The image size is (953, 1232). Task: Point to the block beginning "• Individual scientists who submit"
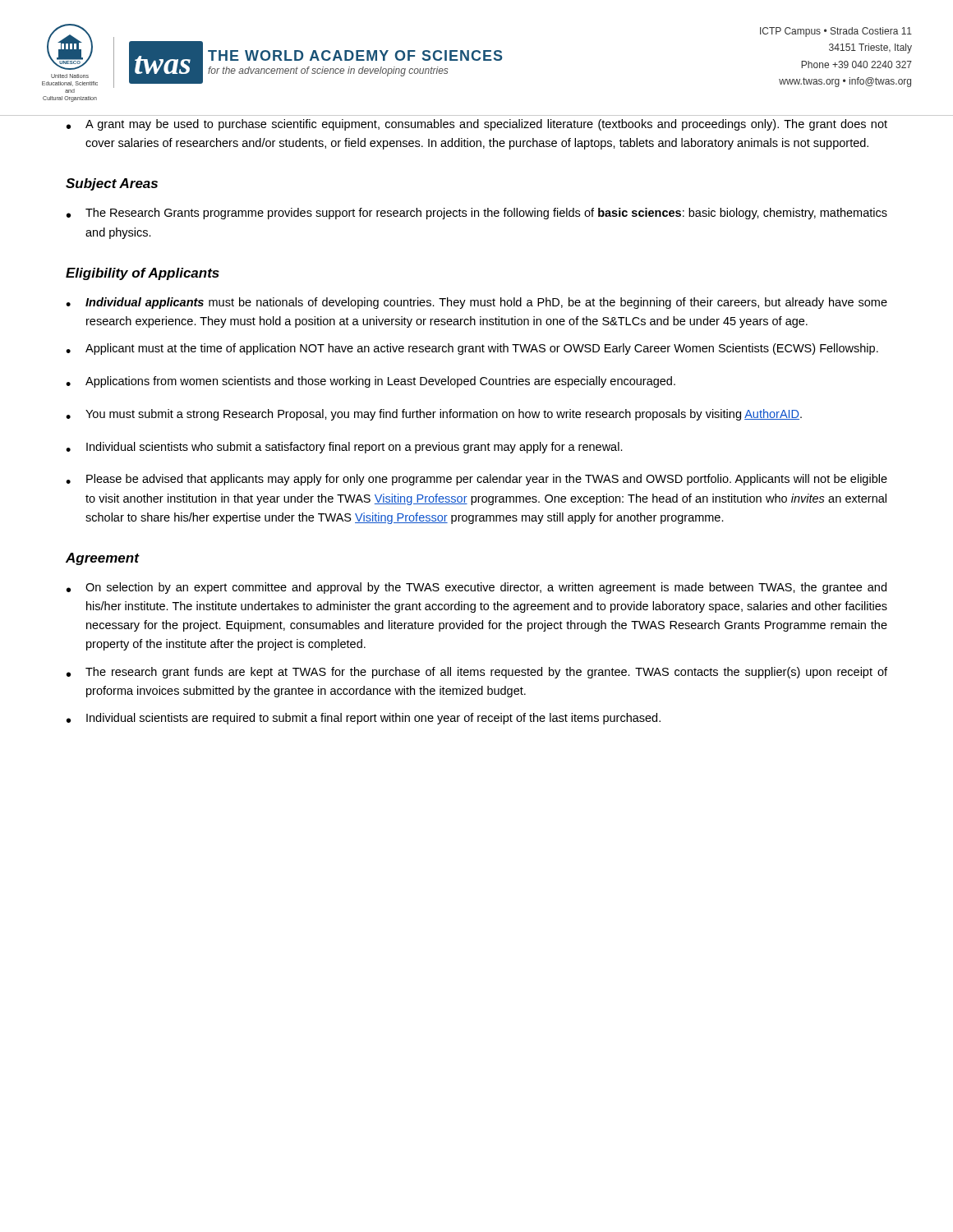coord(476,450)
